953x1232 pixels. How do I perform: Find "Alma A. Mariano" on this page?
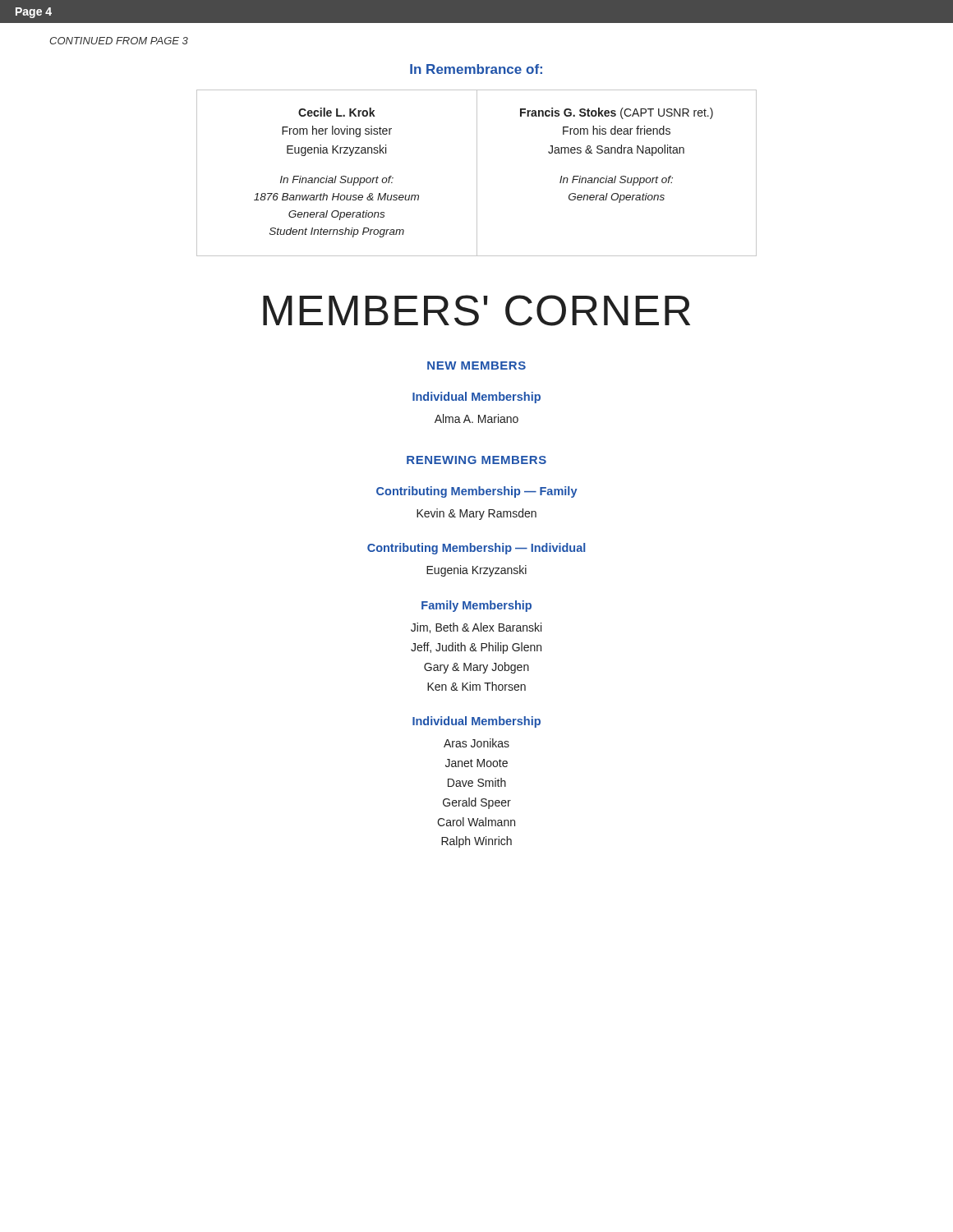[476, 419]
